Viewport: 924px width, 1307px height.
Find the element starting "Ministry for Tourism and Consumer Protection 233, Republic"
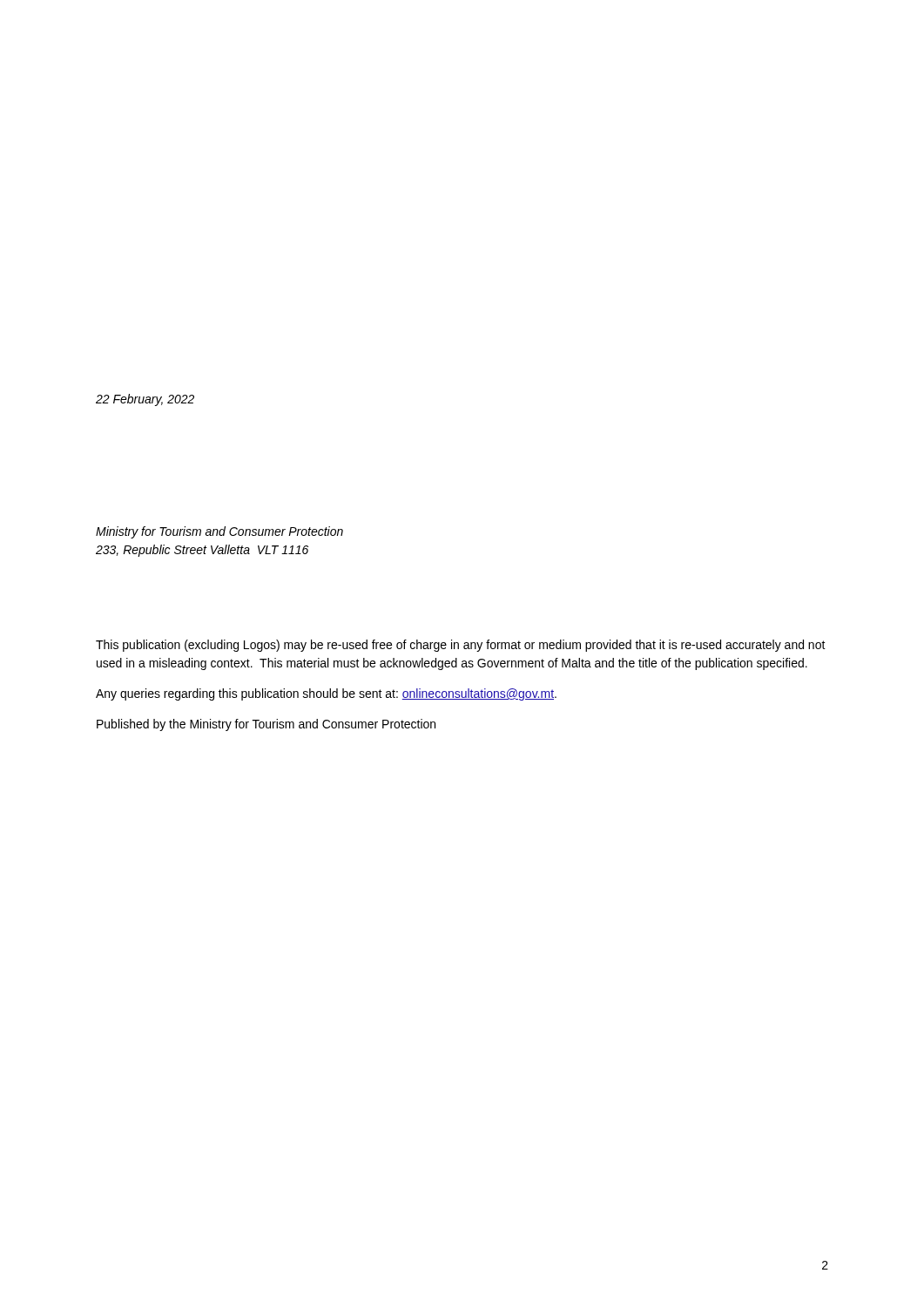(220, 541)
